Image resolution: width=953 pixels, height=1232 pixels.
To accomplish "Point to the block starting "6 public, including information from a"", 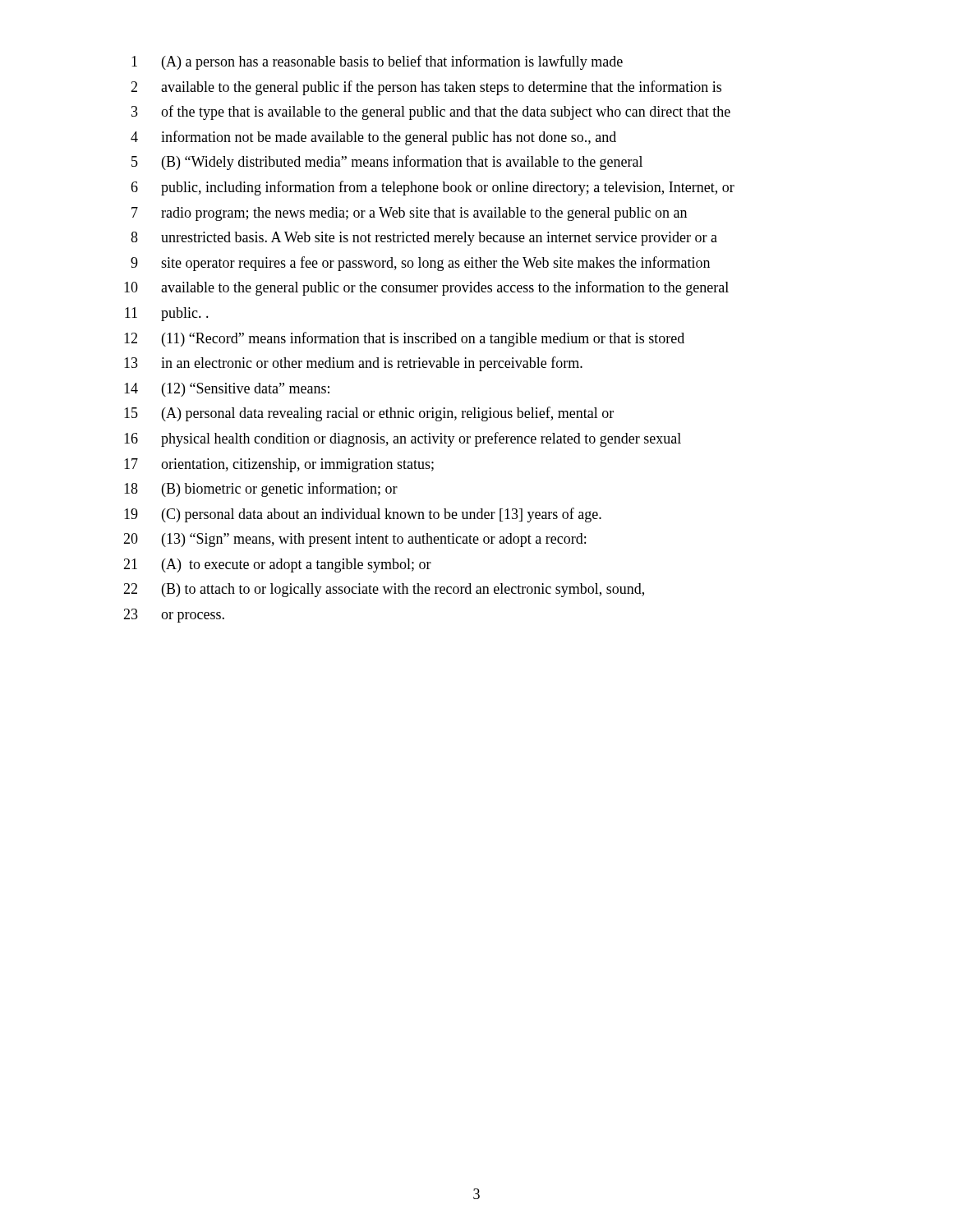I will click(485, 188).
